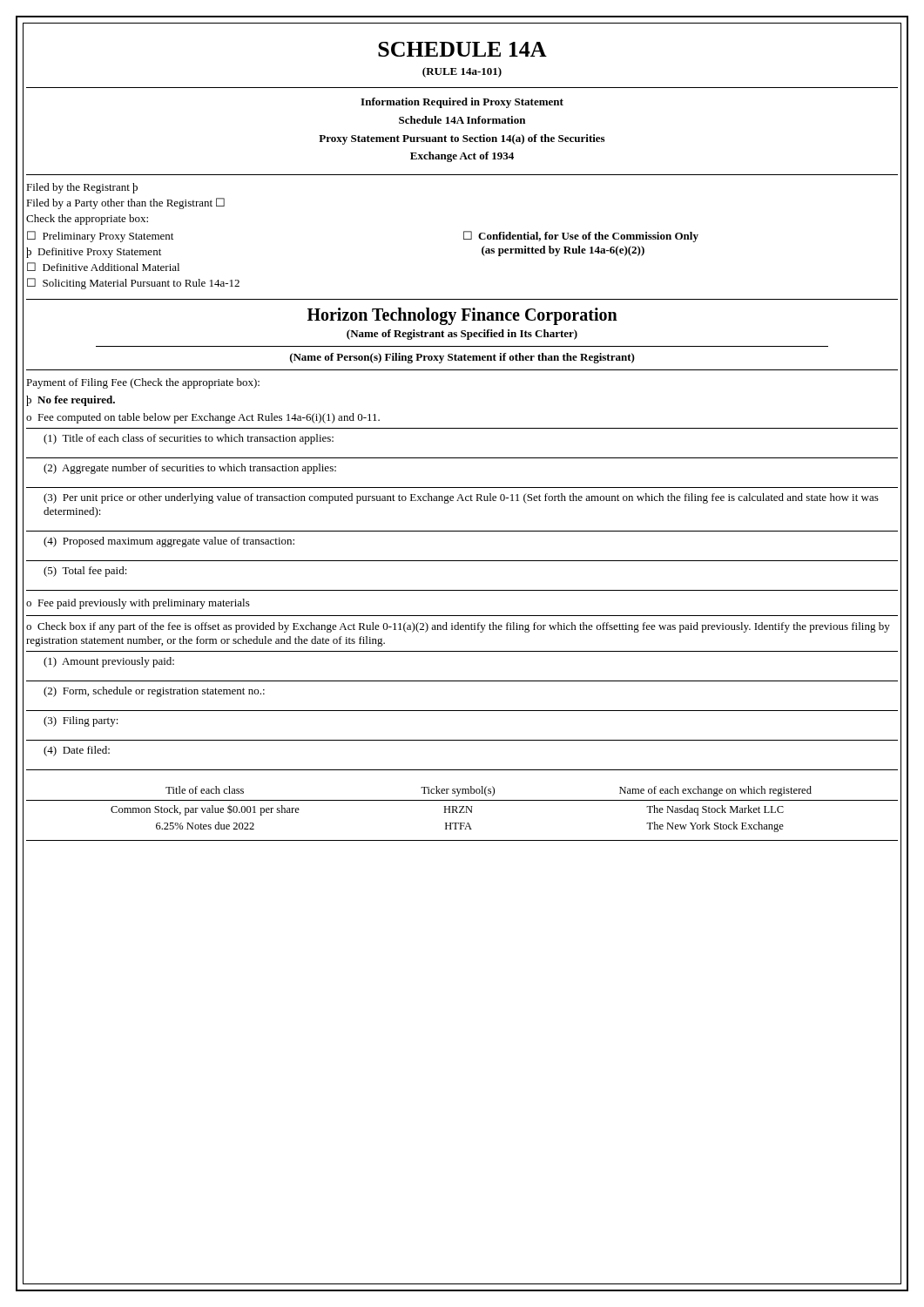The width and height of the screenshot is (924, 1307).
Task: Find the block on this page that starts "☐ Confidential, for Use of the Commission Only"
Action: (x=580, y=243)
